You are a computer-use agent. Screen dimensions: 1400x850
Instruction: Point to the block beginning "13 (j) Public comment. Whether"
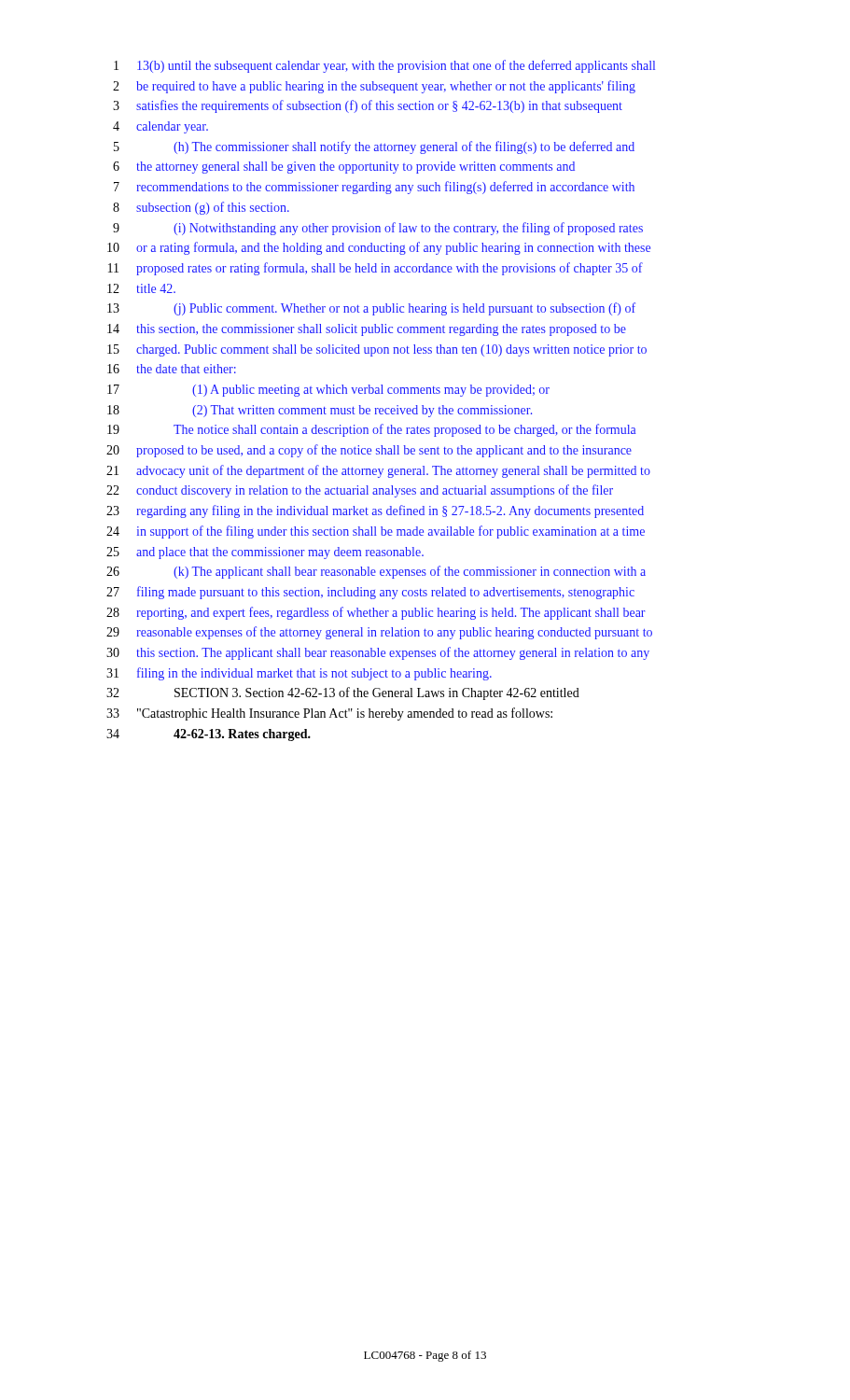425,309
